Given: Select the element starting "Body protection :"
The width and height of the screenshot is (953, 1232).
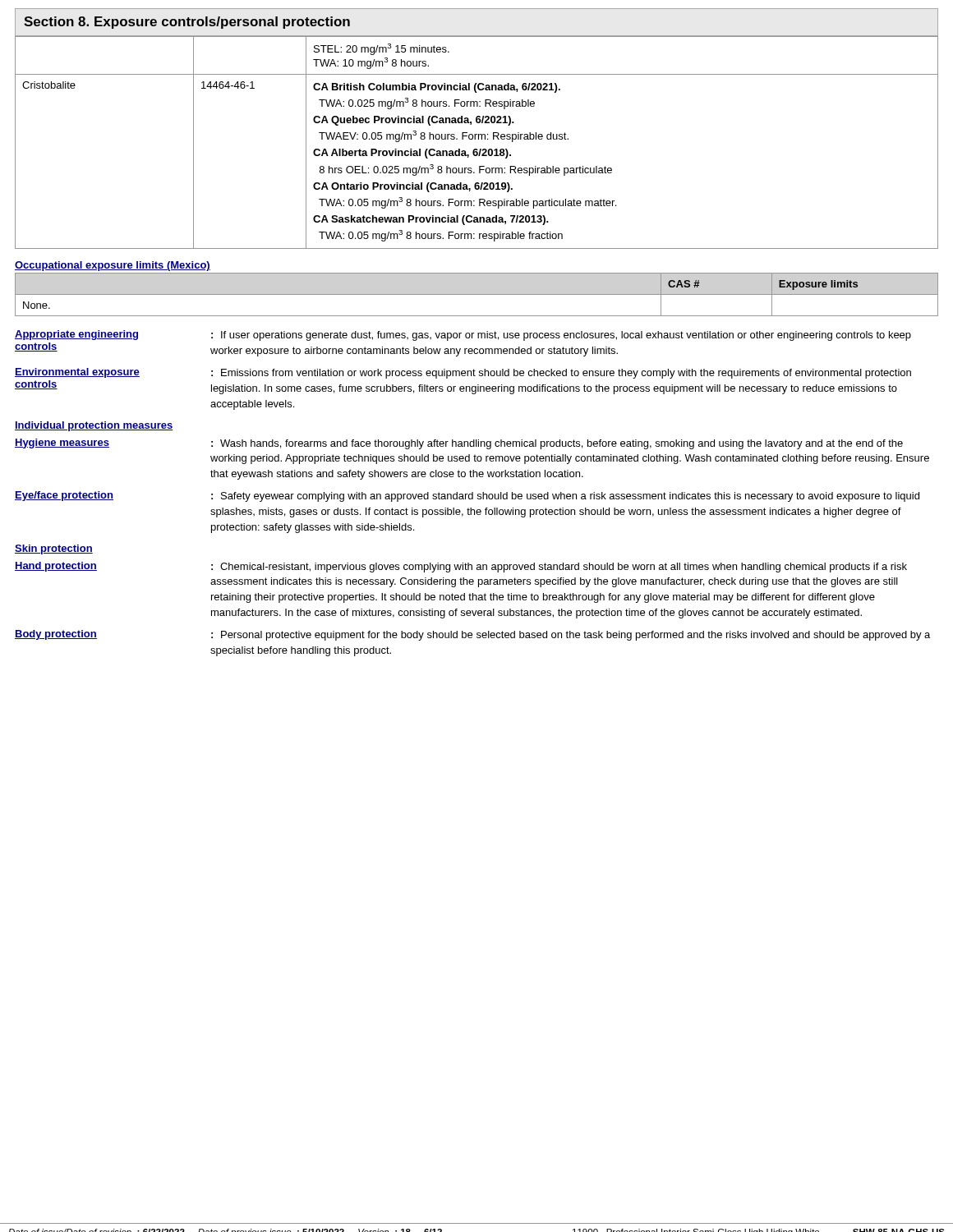Looking at the screenshot, I should tap(476, 643).
